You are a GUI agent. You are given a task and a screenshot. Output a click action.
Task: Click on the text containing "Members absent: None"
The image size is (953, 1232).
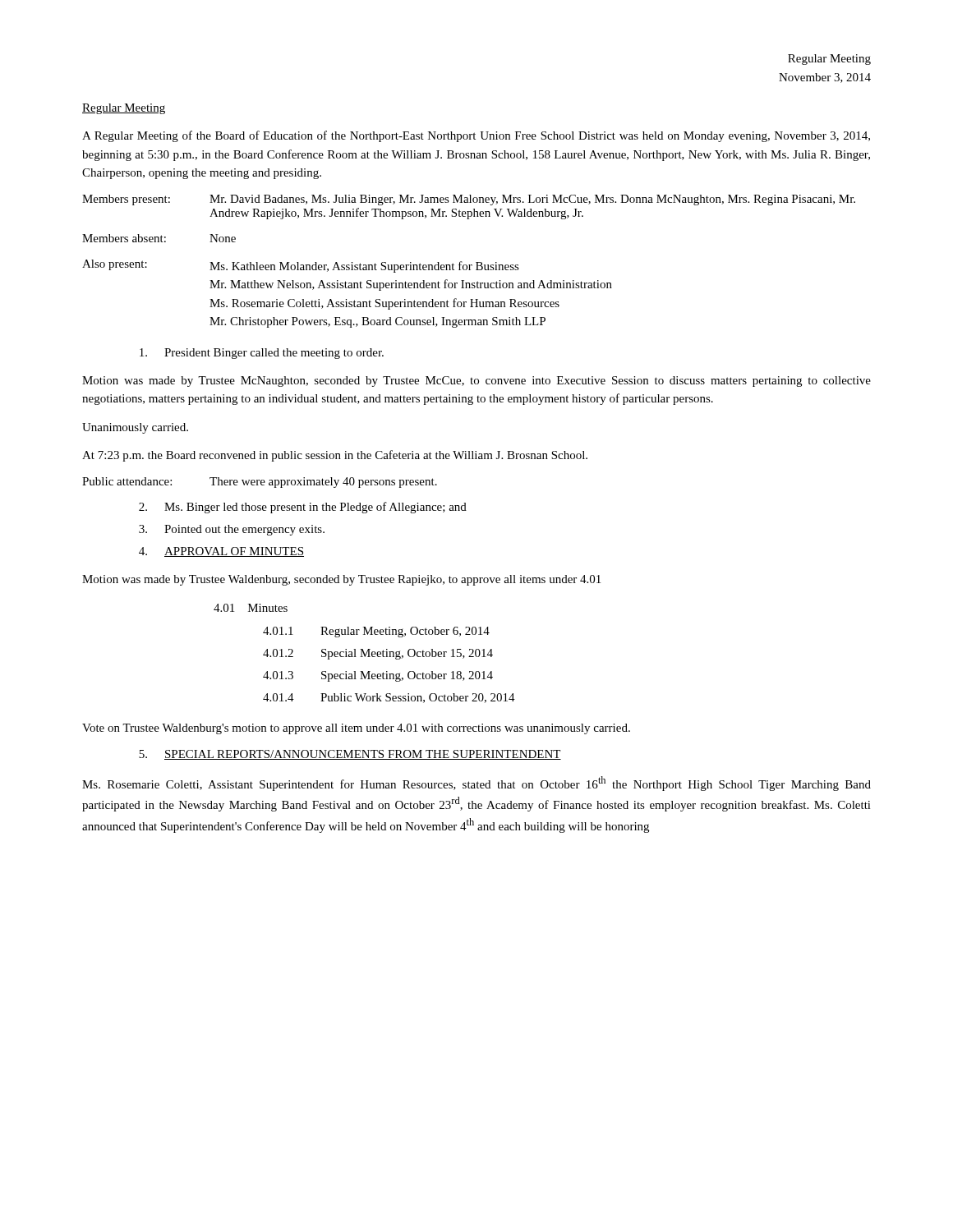(159, 238)
